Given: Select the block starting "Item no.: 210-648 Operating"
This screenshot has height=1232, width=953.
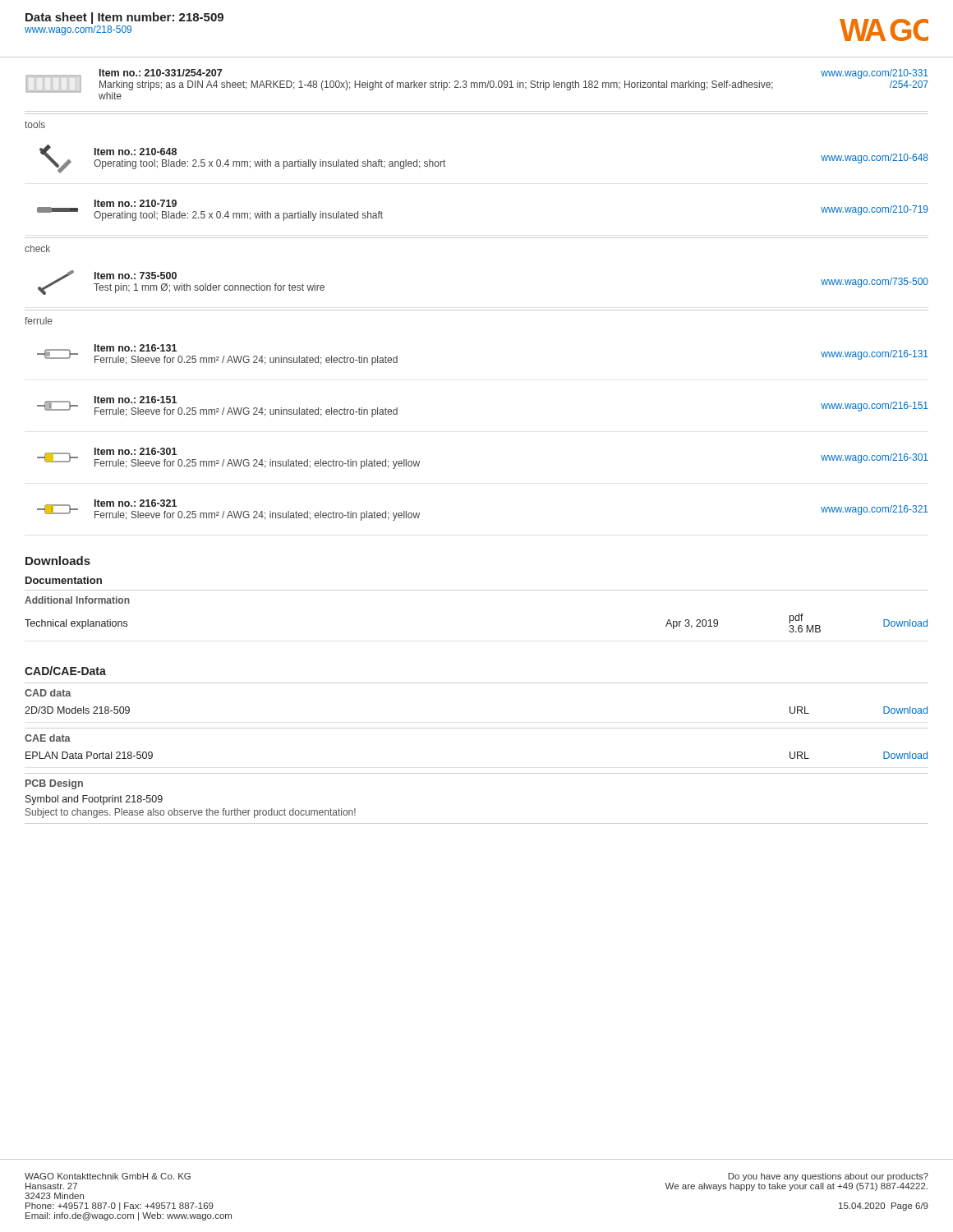Looking at the screenshot, I should tap(173, 161).
